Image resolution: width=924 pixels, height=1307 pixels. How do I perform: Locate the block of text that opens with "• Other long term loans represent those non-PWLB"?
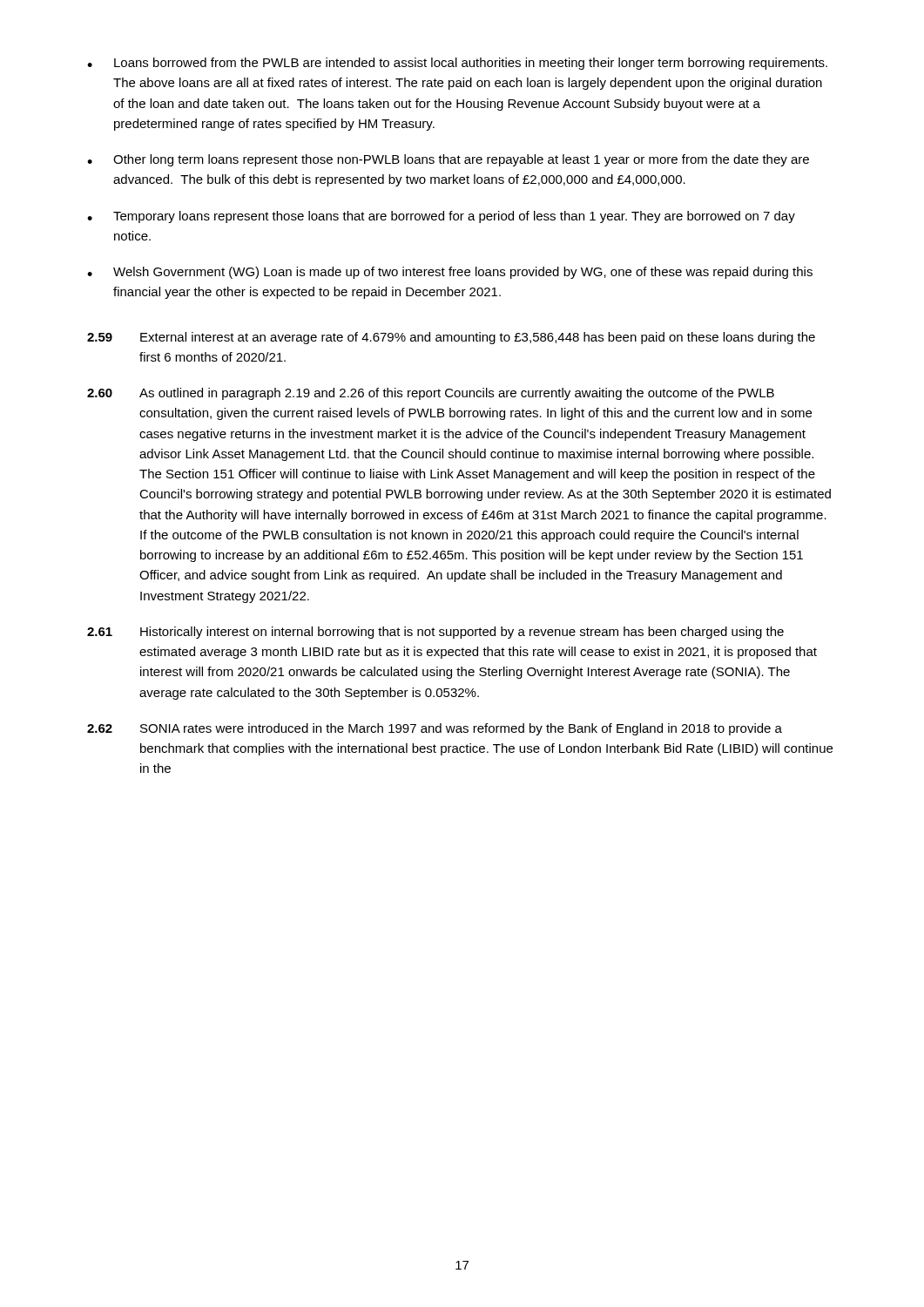pyautogui.click(x=462, y=169)
